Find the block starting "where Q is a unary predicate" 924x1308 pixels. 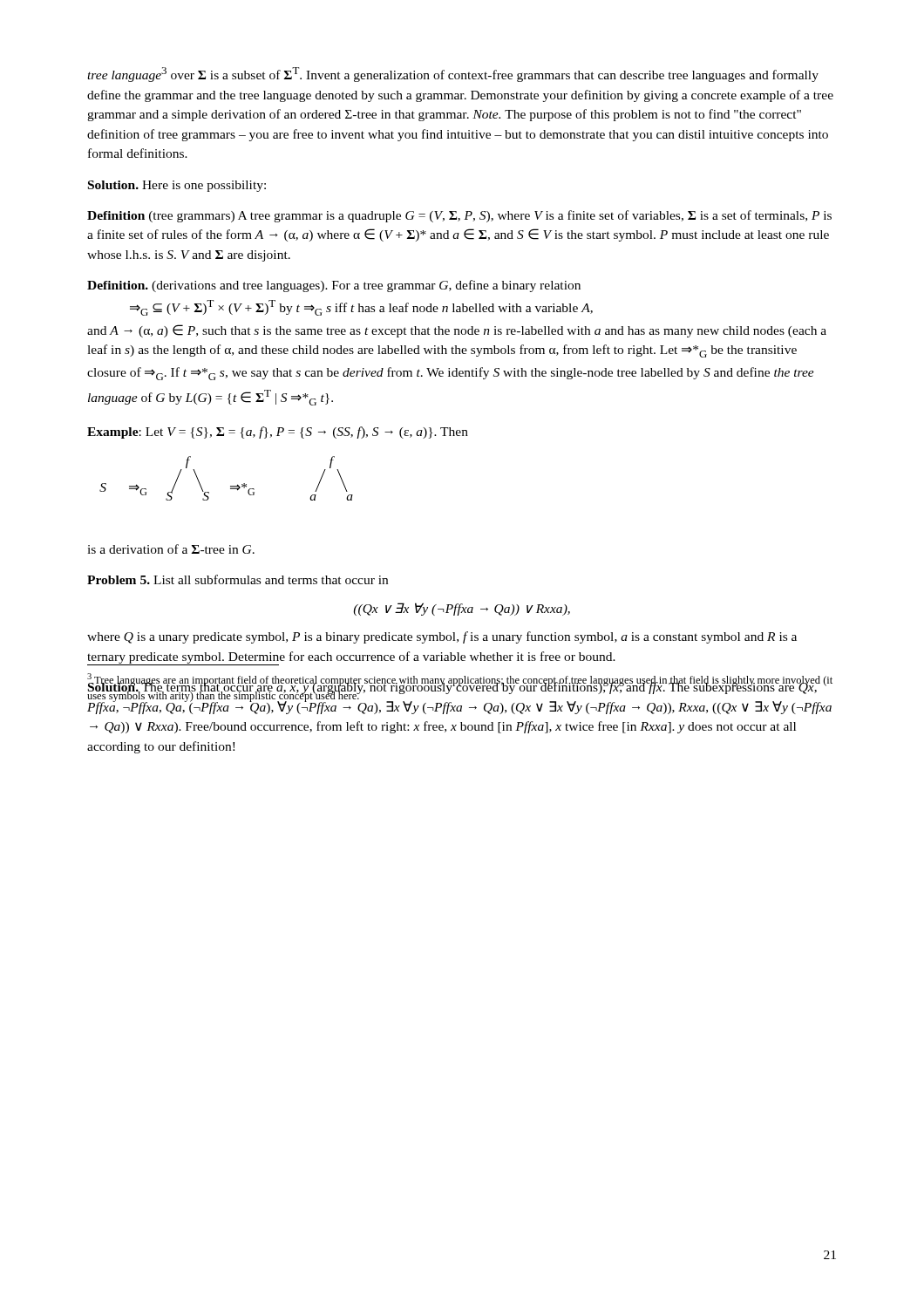(442, 646)
